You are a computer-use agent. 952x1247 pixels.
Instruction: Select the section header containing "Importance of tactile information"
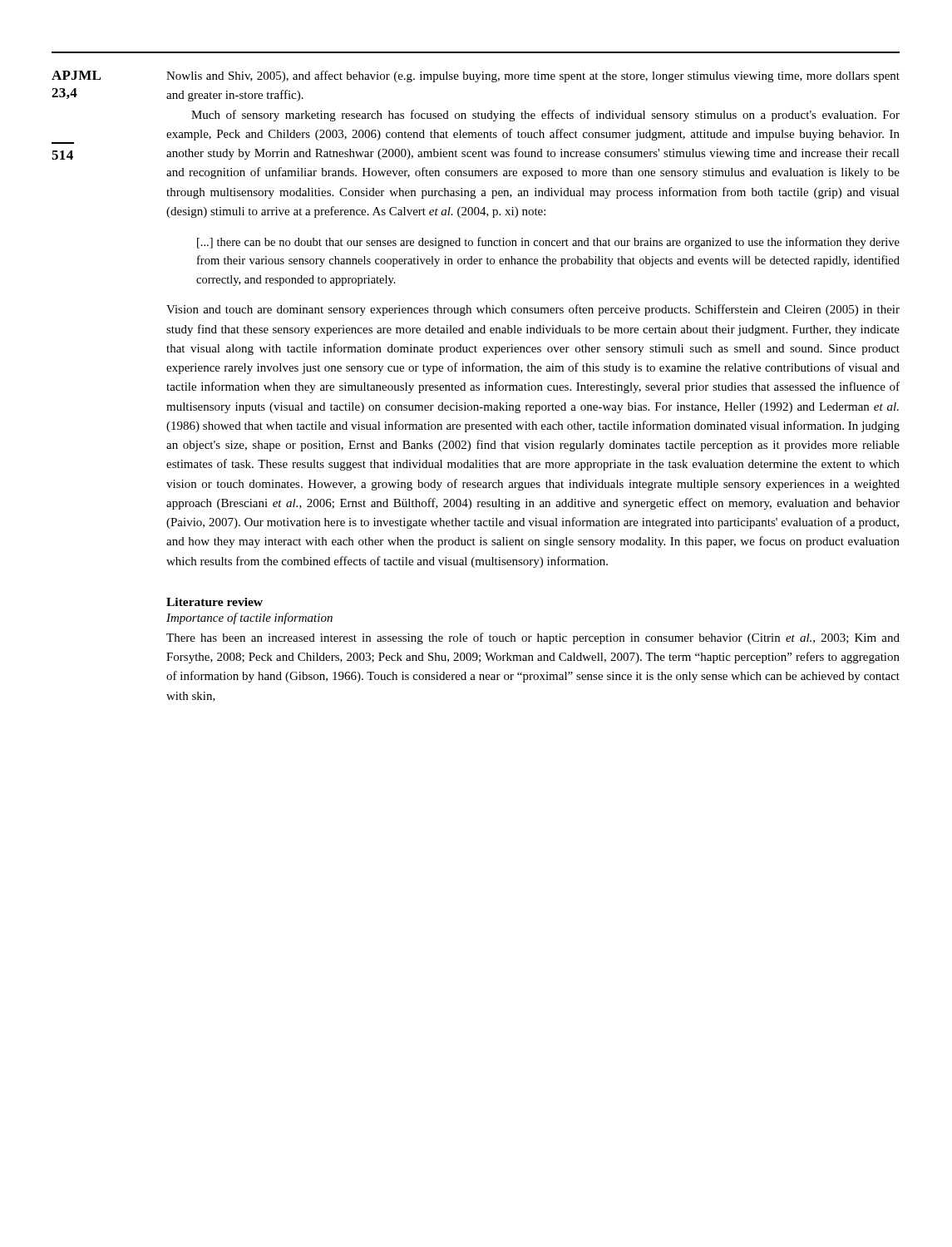[250, 618]
